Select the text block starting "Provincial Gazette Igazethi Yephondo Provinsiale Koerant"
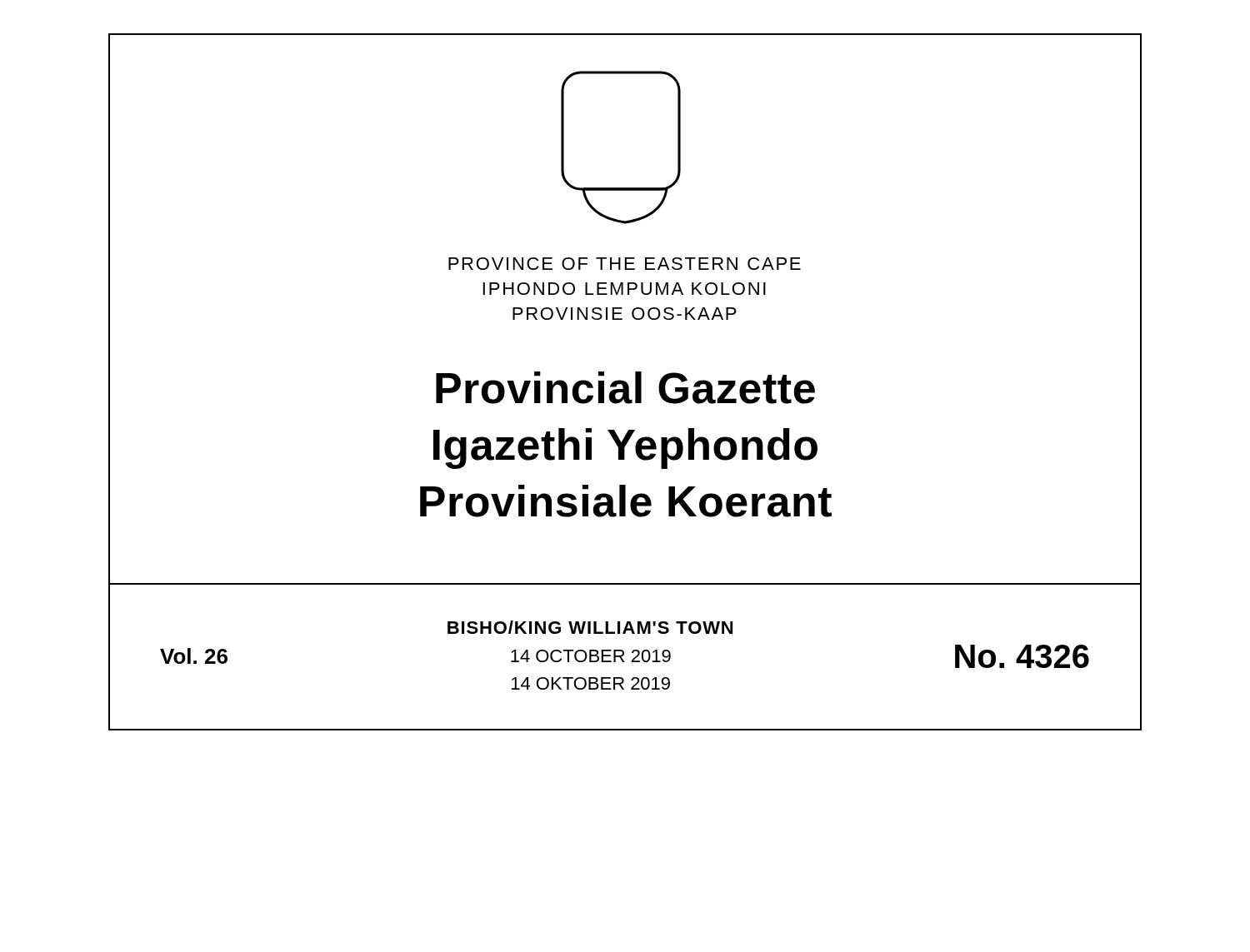 (x=625, y=445)
